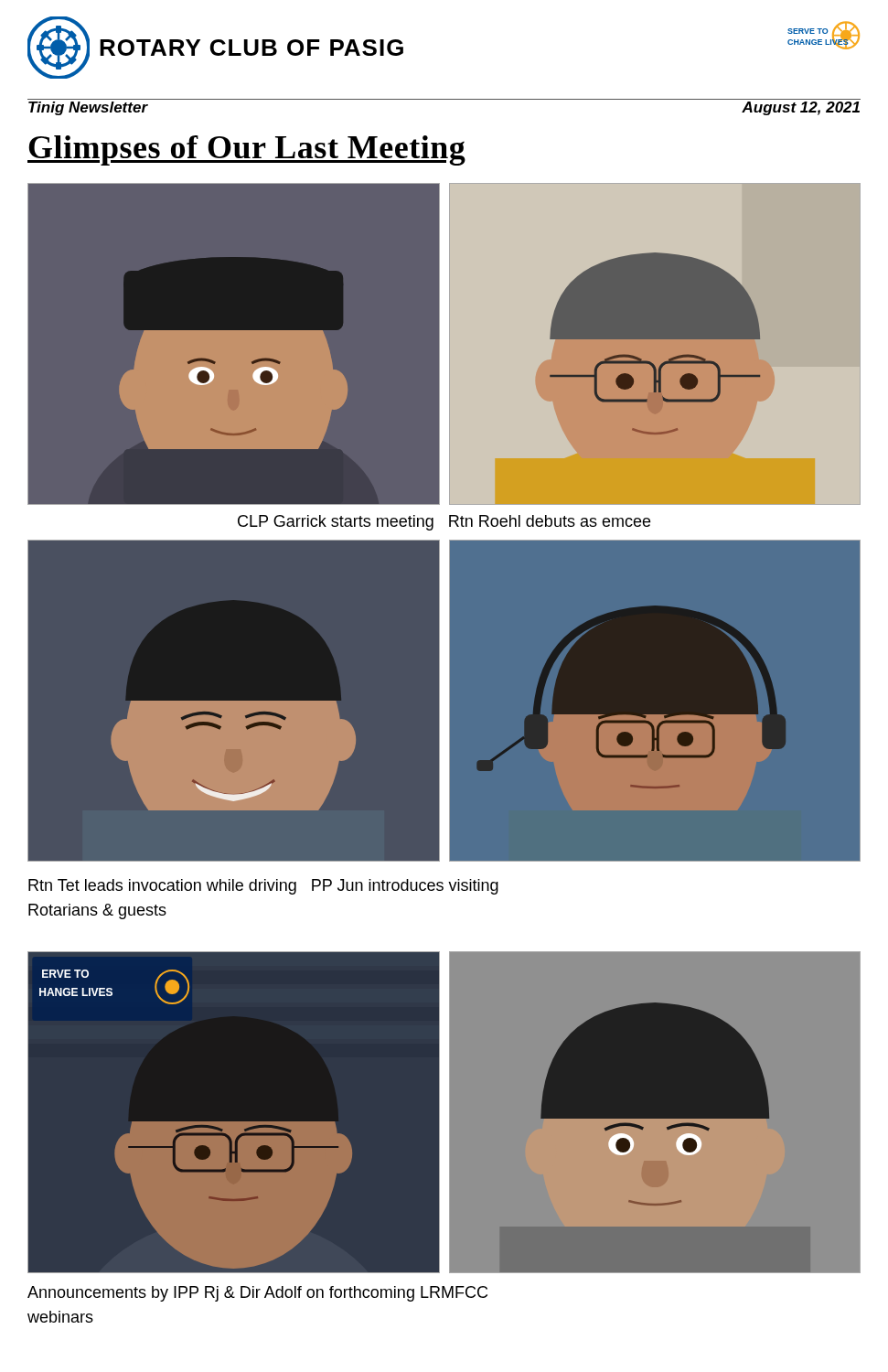Locate the caption that says "CLP Garrick starts meeting Rtn"

pos(444,521)
